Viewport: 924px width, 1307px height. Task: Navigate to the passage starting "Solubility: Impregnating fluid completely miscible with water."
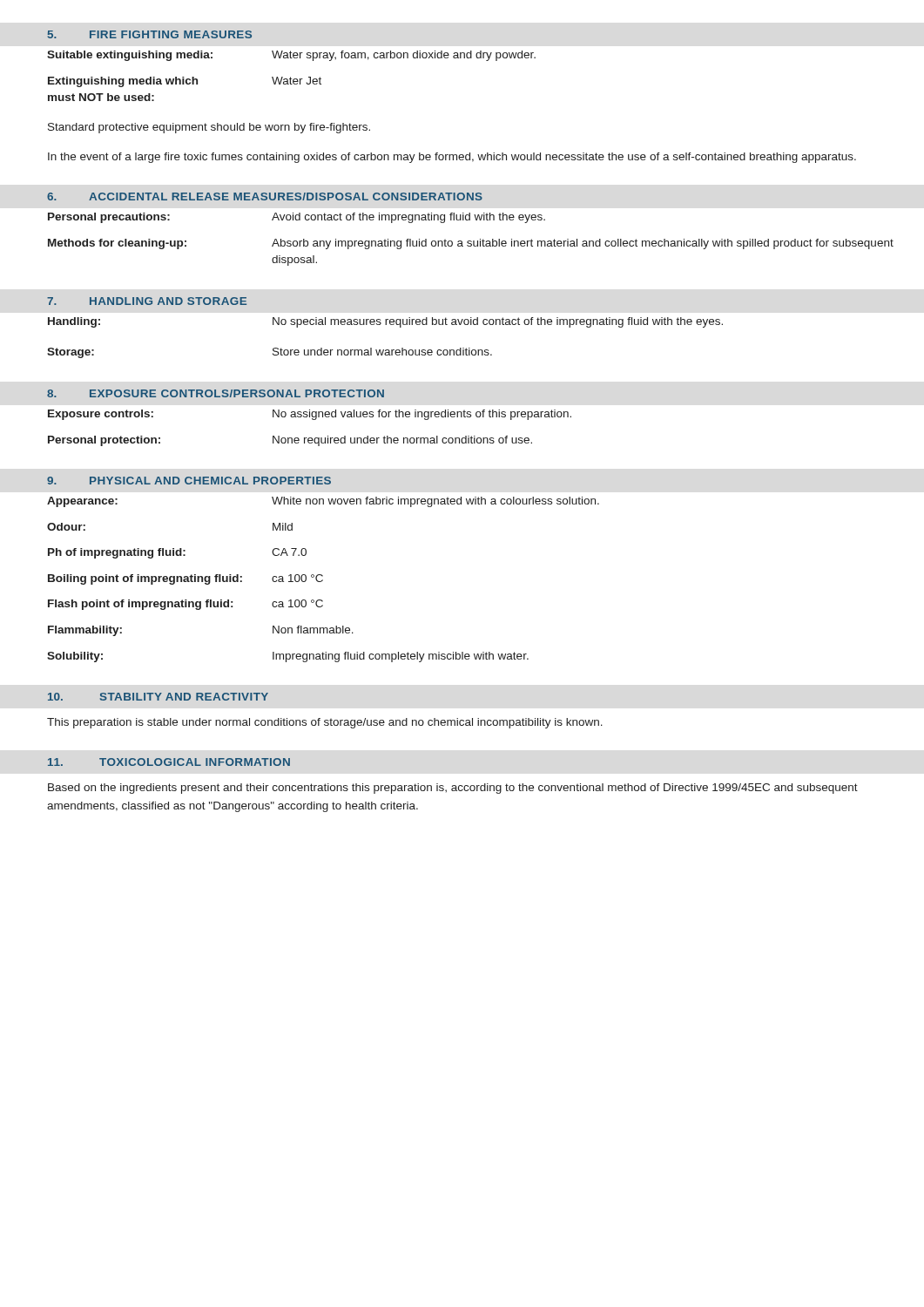[486, 655]
